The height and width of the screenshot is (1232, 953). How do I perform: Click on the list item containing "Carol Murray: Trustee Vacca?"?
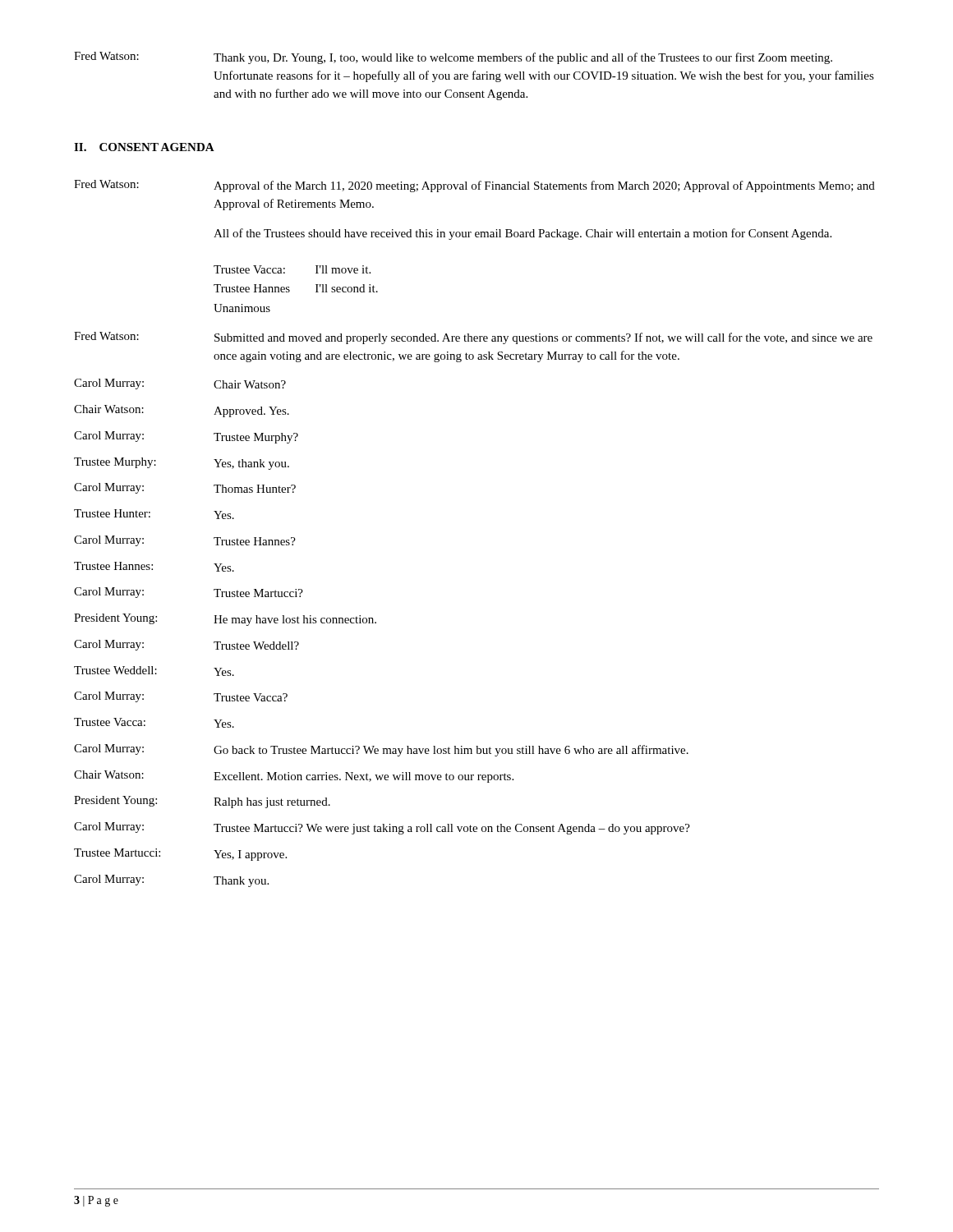(109, 697)
